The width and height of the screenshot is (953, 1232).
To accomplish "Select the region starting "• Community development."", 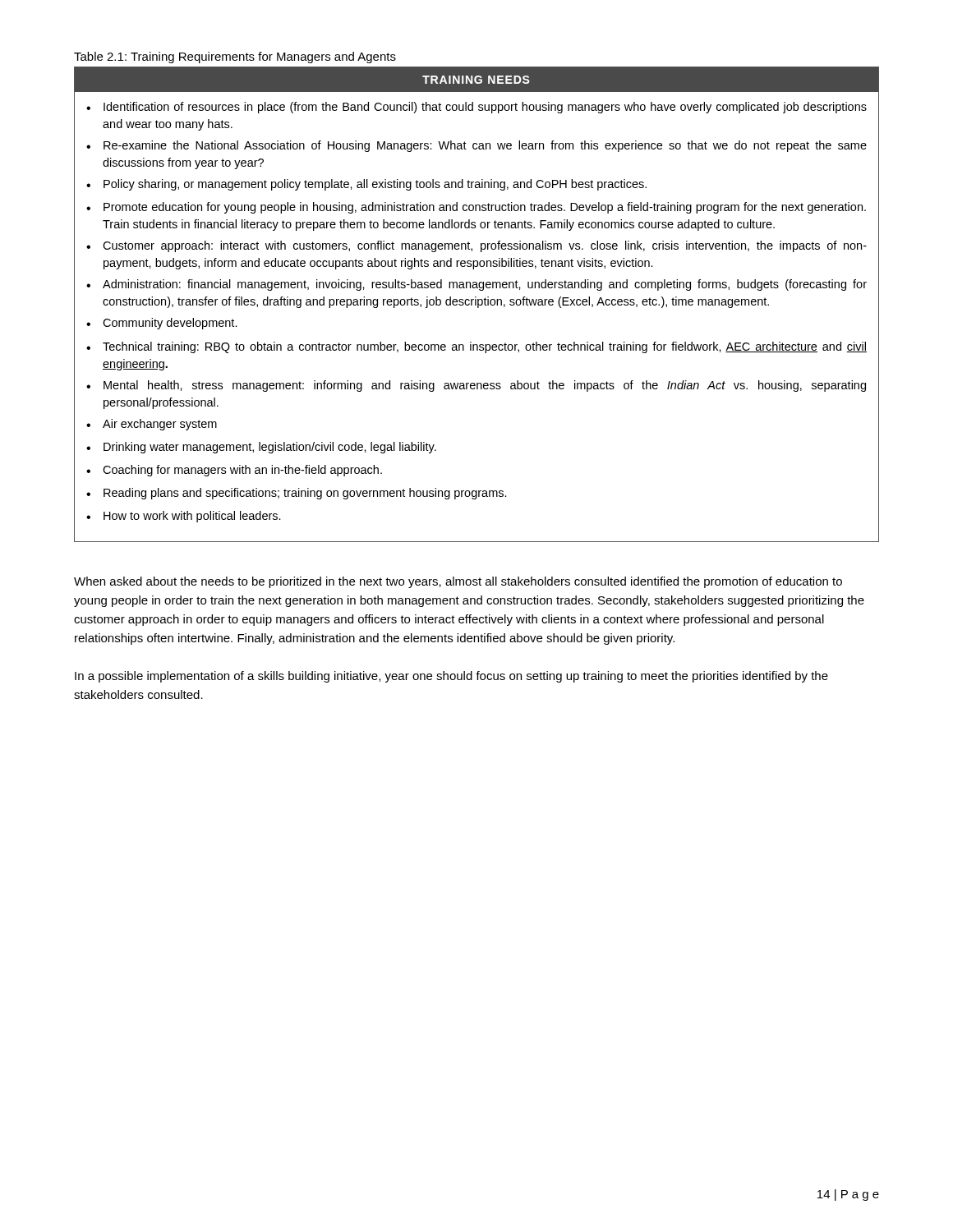I will click(x=162, y=324).
